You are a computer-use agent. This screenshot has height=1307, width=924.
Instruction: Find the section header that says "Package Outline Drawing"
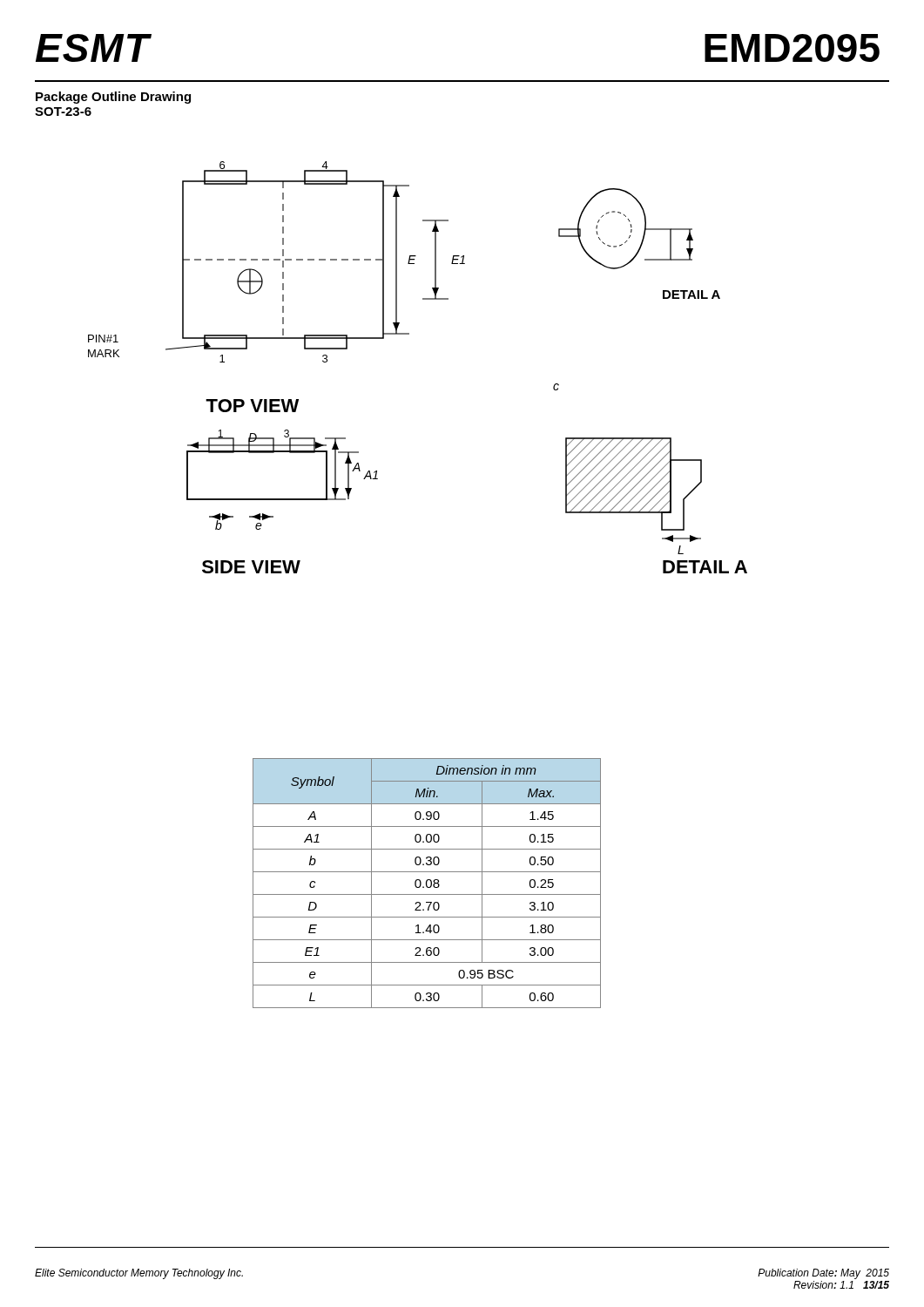(x=113, y=104)
